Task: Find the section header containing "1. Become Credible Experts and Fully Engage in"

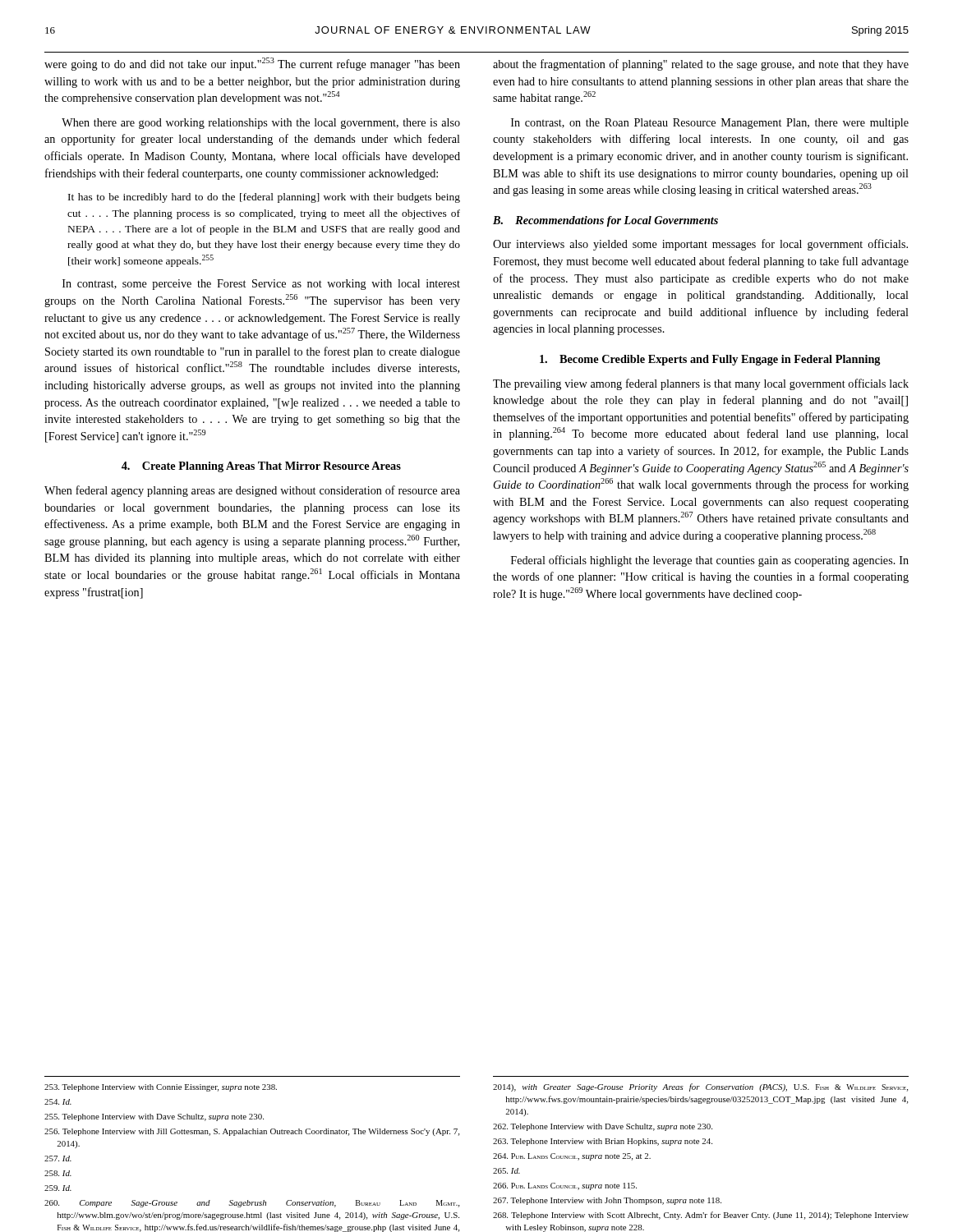Action: (x=701, y=359)
